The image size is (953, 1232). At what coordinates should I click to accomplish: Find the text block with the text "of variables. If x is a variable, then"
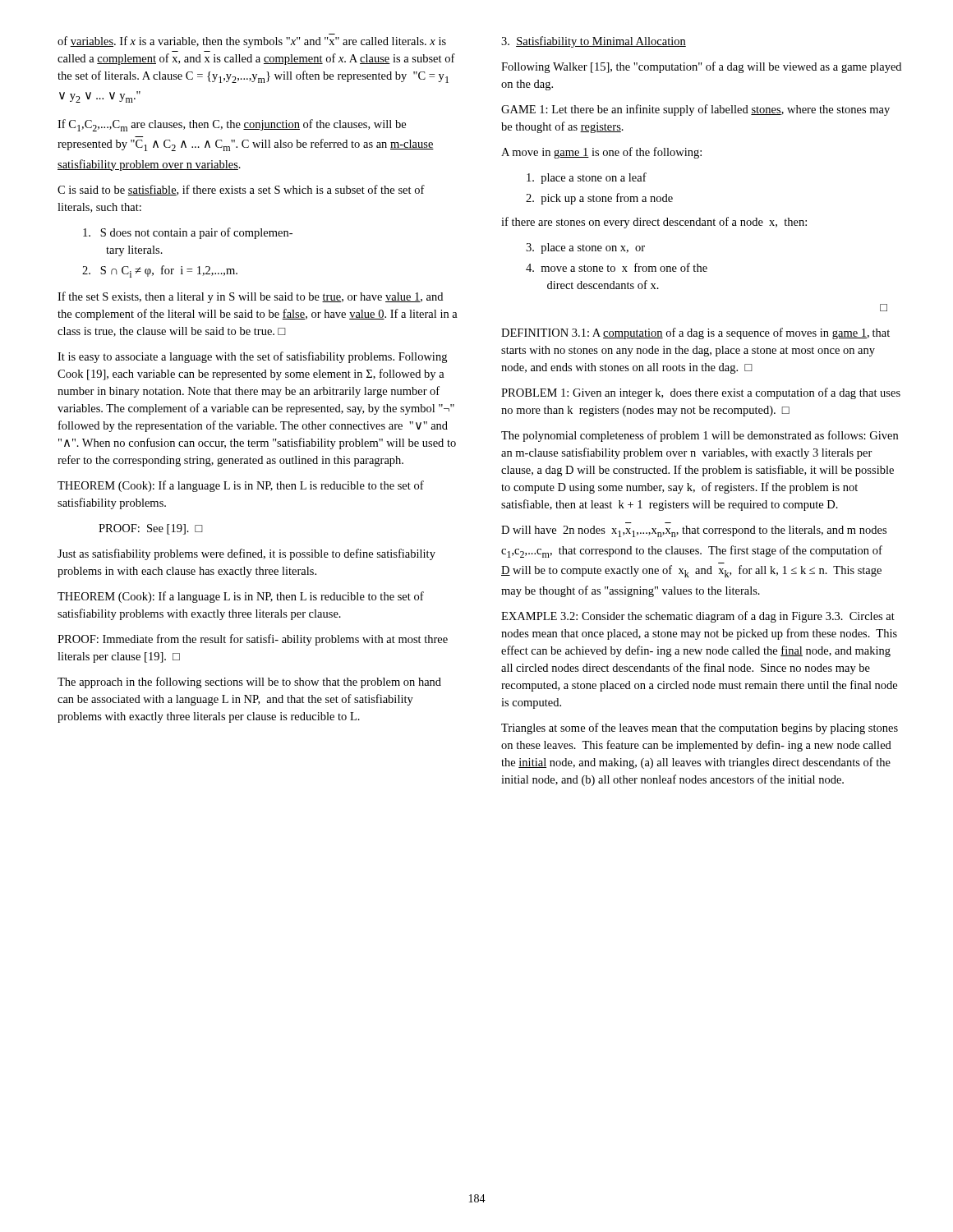[x=256, y=70]
